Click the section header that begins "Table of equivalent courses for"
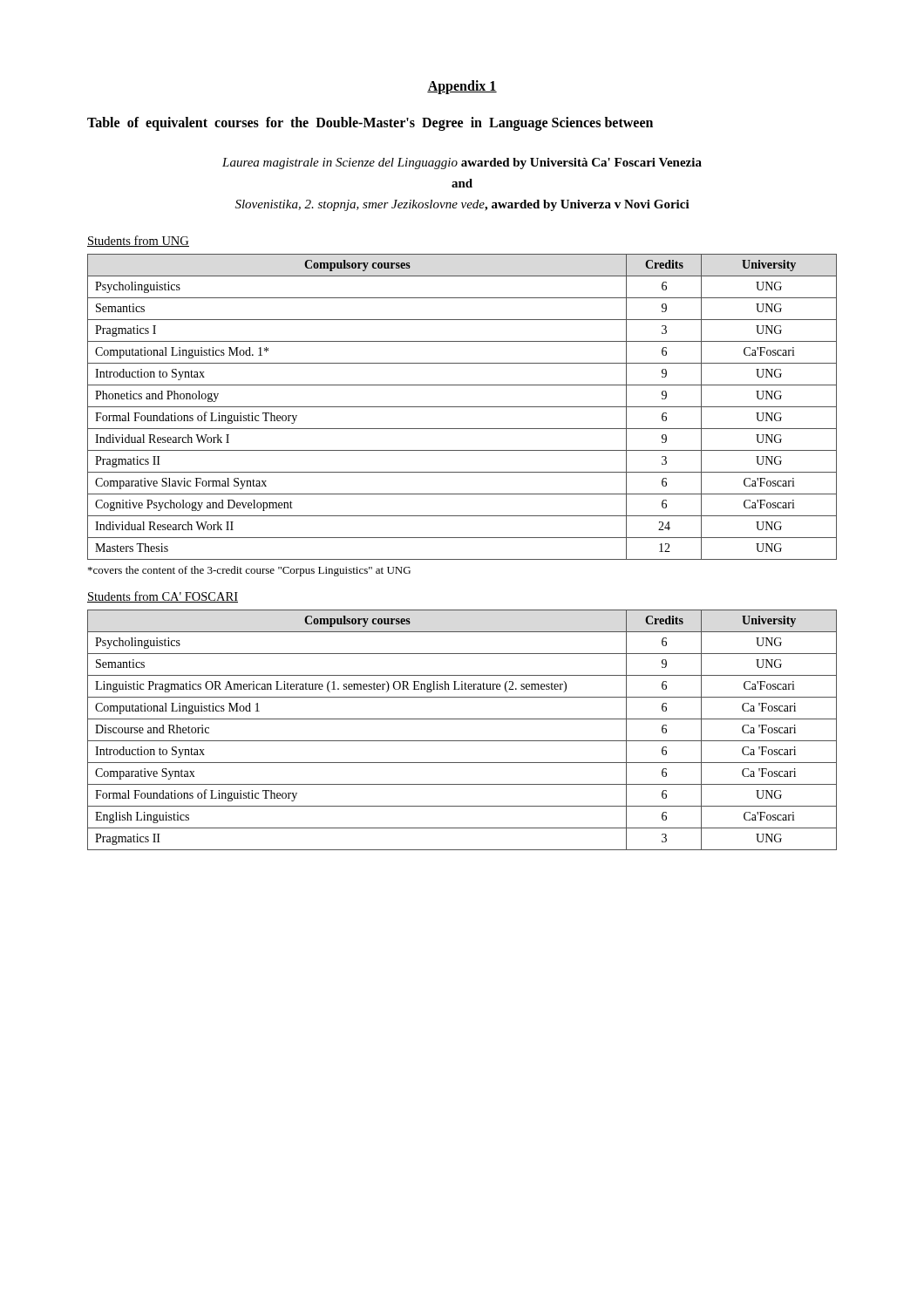This screenshot has height=1308, width=924. (370, 122)
